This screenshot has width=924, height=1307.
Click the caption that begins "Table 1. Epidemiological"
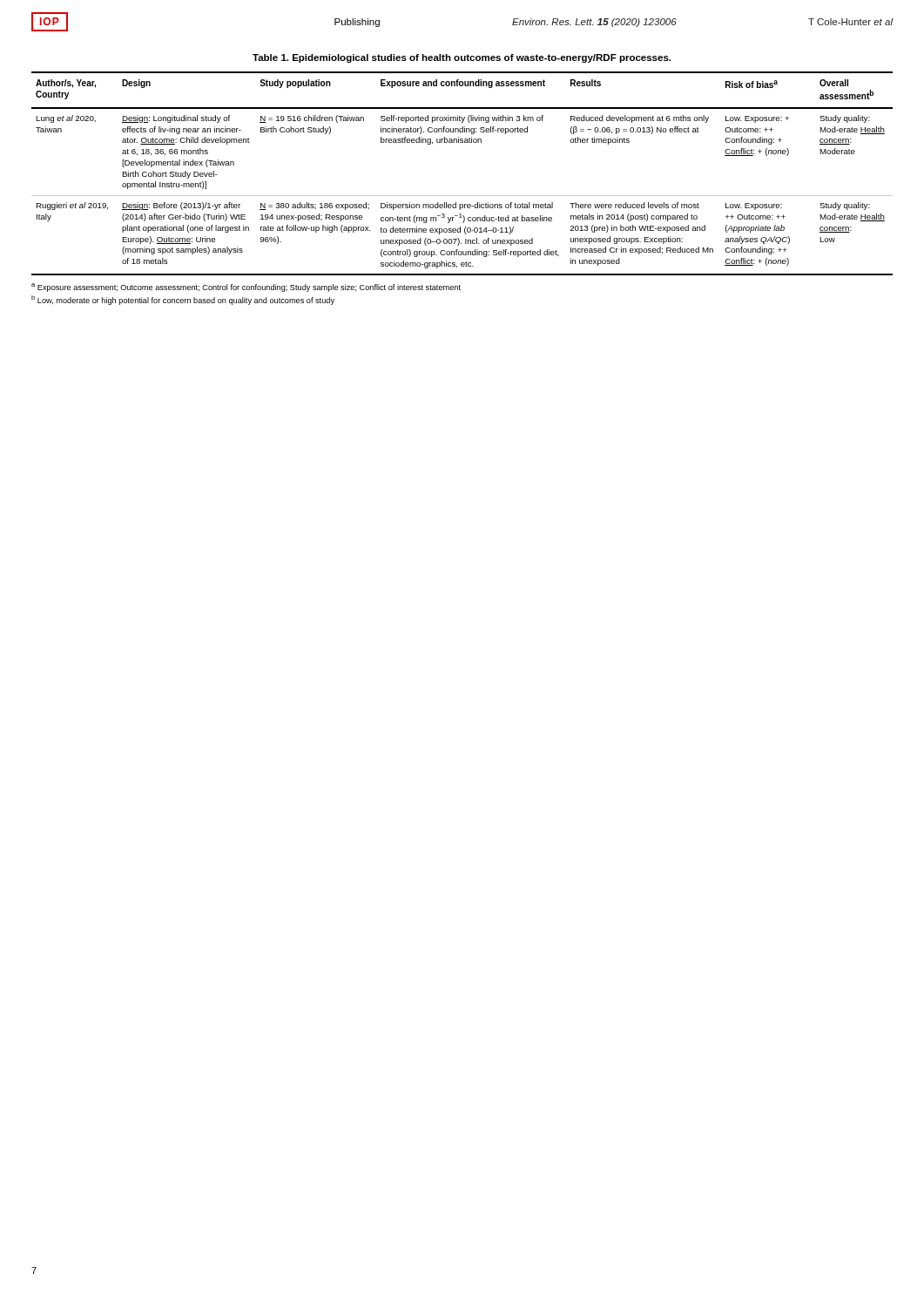(462, 58)
